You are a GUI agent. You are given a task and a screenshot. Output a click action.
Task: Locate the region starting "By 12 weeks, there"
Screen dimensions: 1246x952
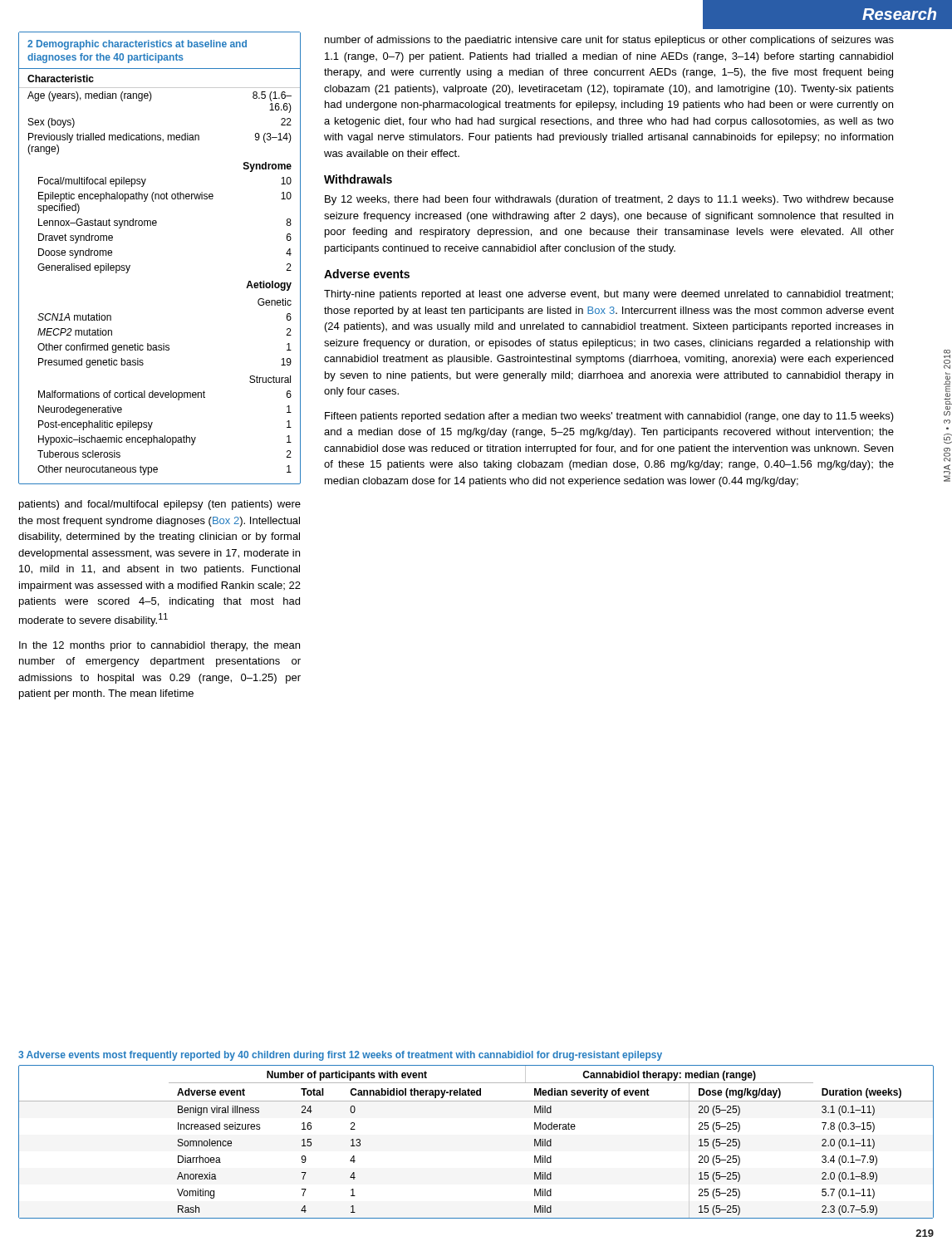tap(609, 223)
